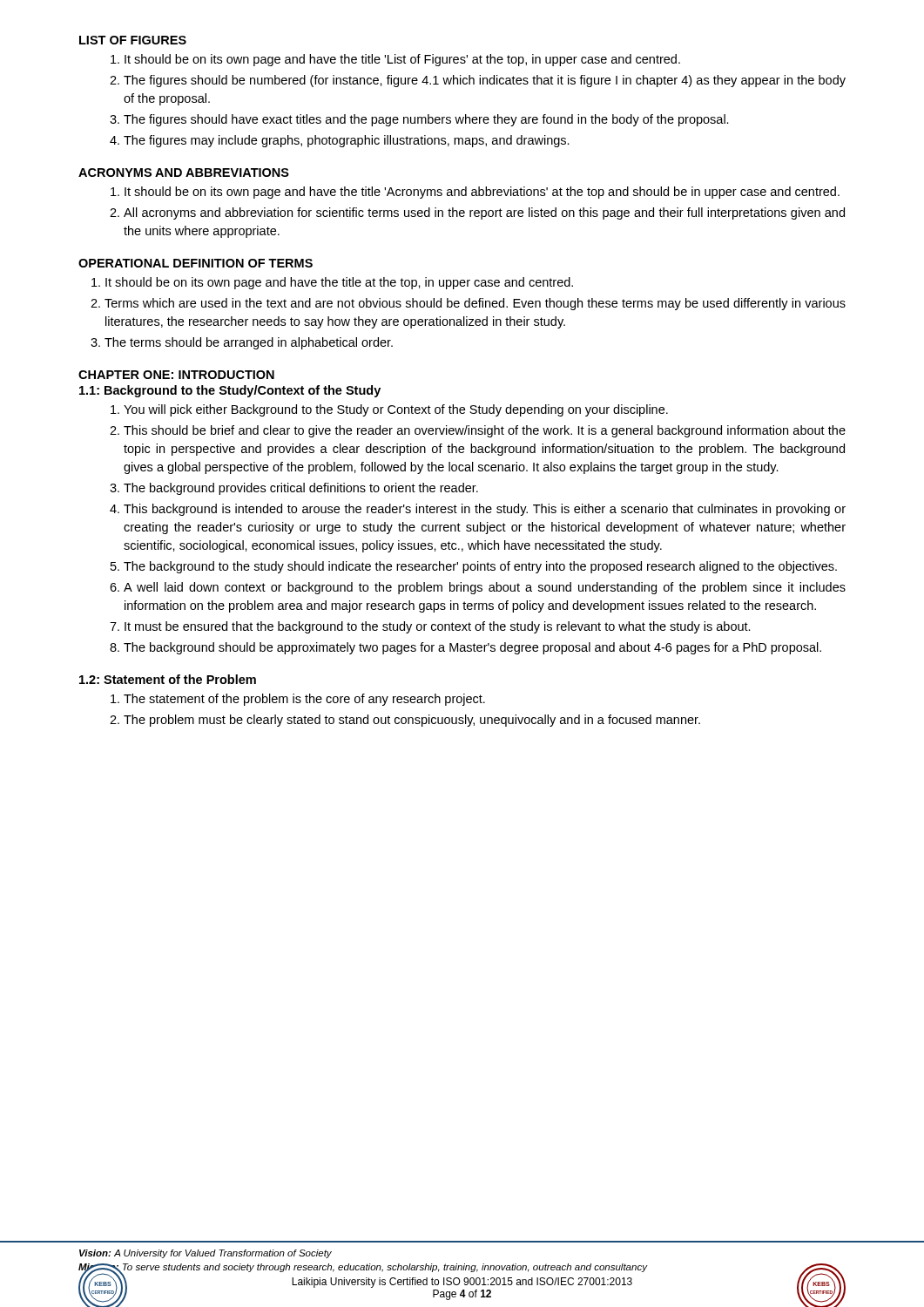
Task: Select the text starting "ACRONYMS AND ABBREVIATIONS"
Action: [184, 173]
